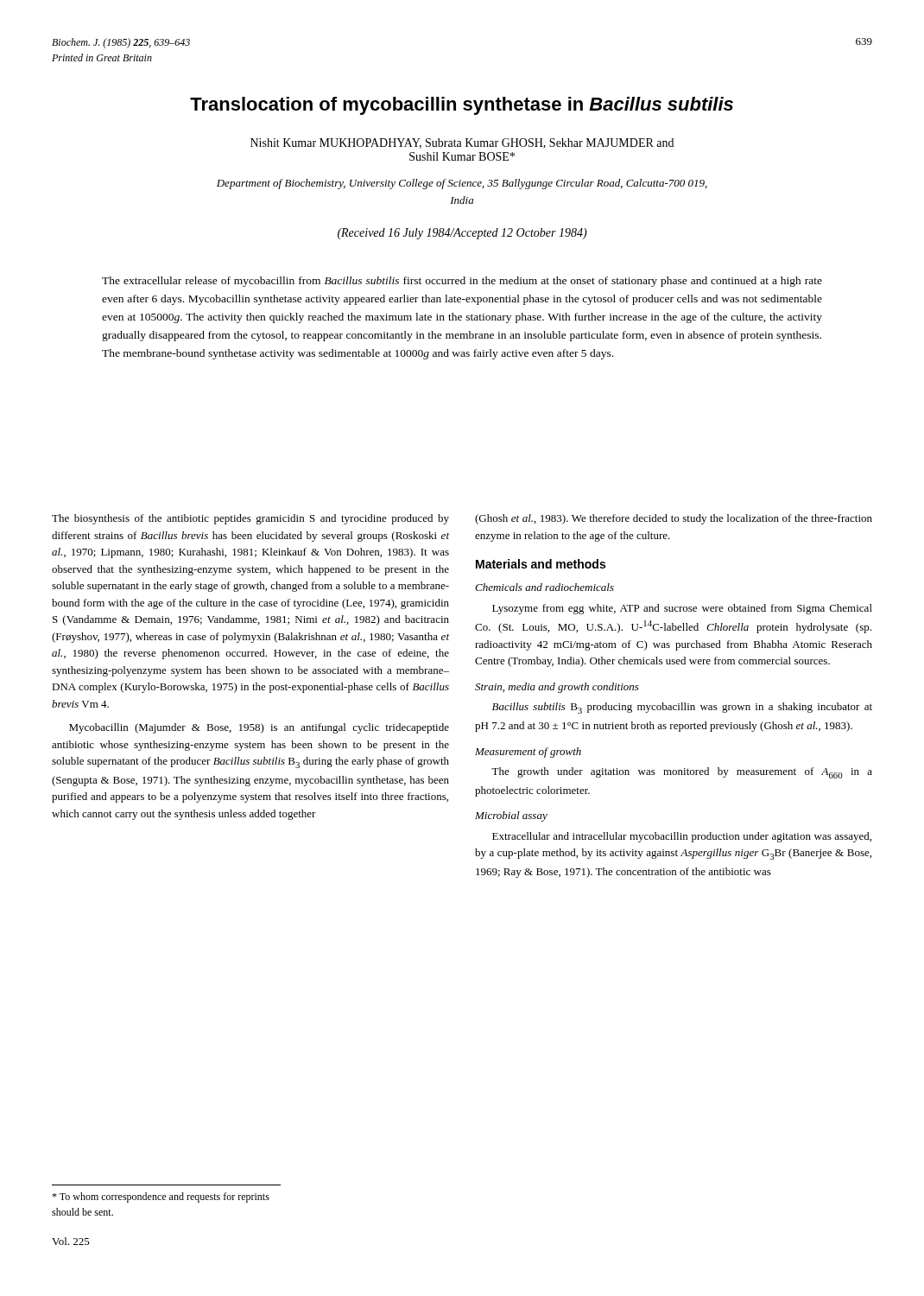Point to the text starting "(Received 16 July"
This screenshot has width=924, height=1296.
462,233
